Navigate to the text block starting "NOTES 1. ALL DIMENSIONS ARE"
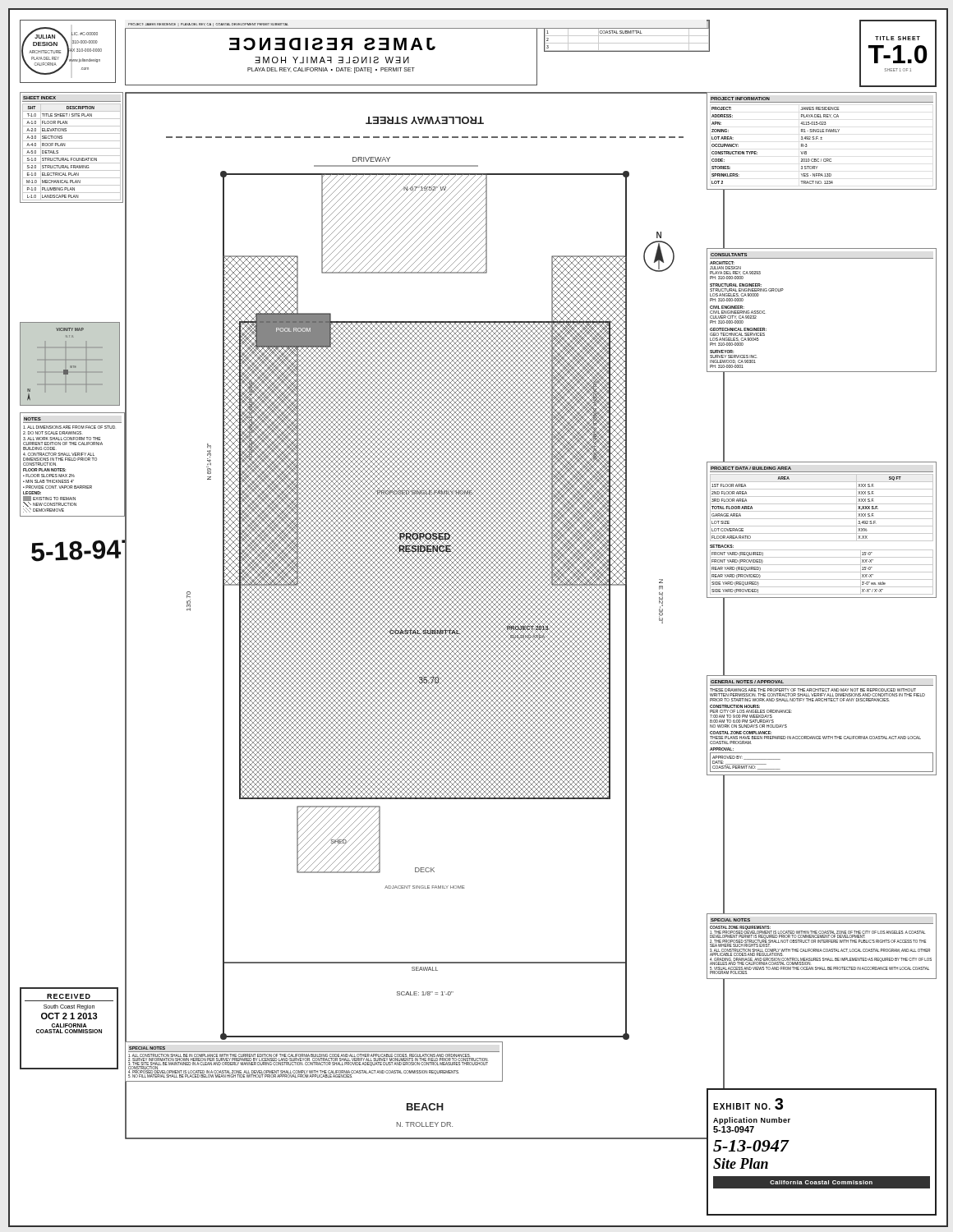The width and height of the screenshot is (953, 1232). 72,464
